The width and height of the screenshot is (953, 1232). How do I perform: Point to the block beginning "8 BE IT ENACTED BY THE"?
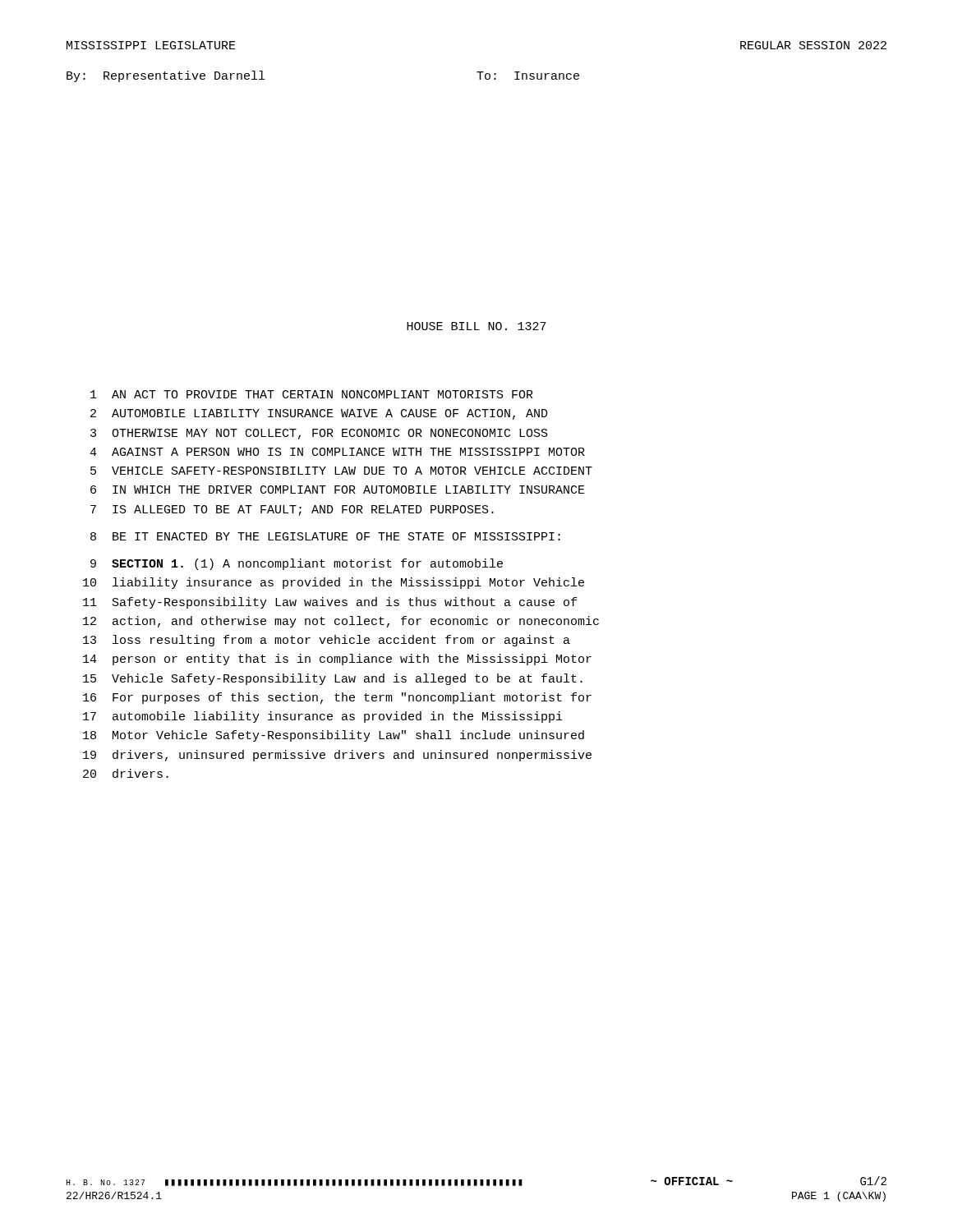476,537
